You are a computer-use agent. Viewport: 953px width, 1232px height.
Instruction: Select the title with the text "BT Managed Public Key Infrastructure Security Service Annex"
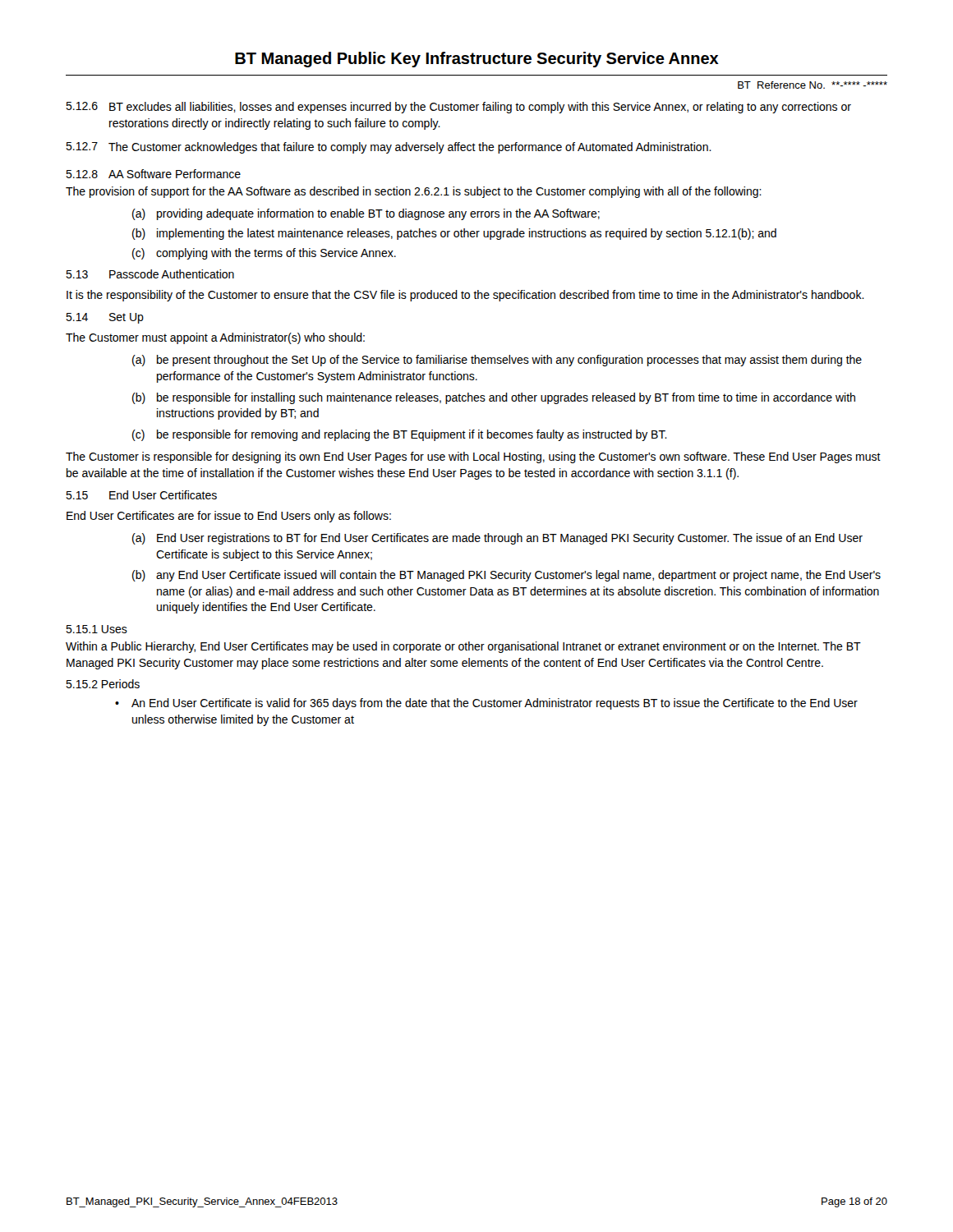(476, 58)
